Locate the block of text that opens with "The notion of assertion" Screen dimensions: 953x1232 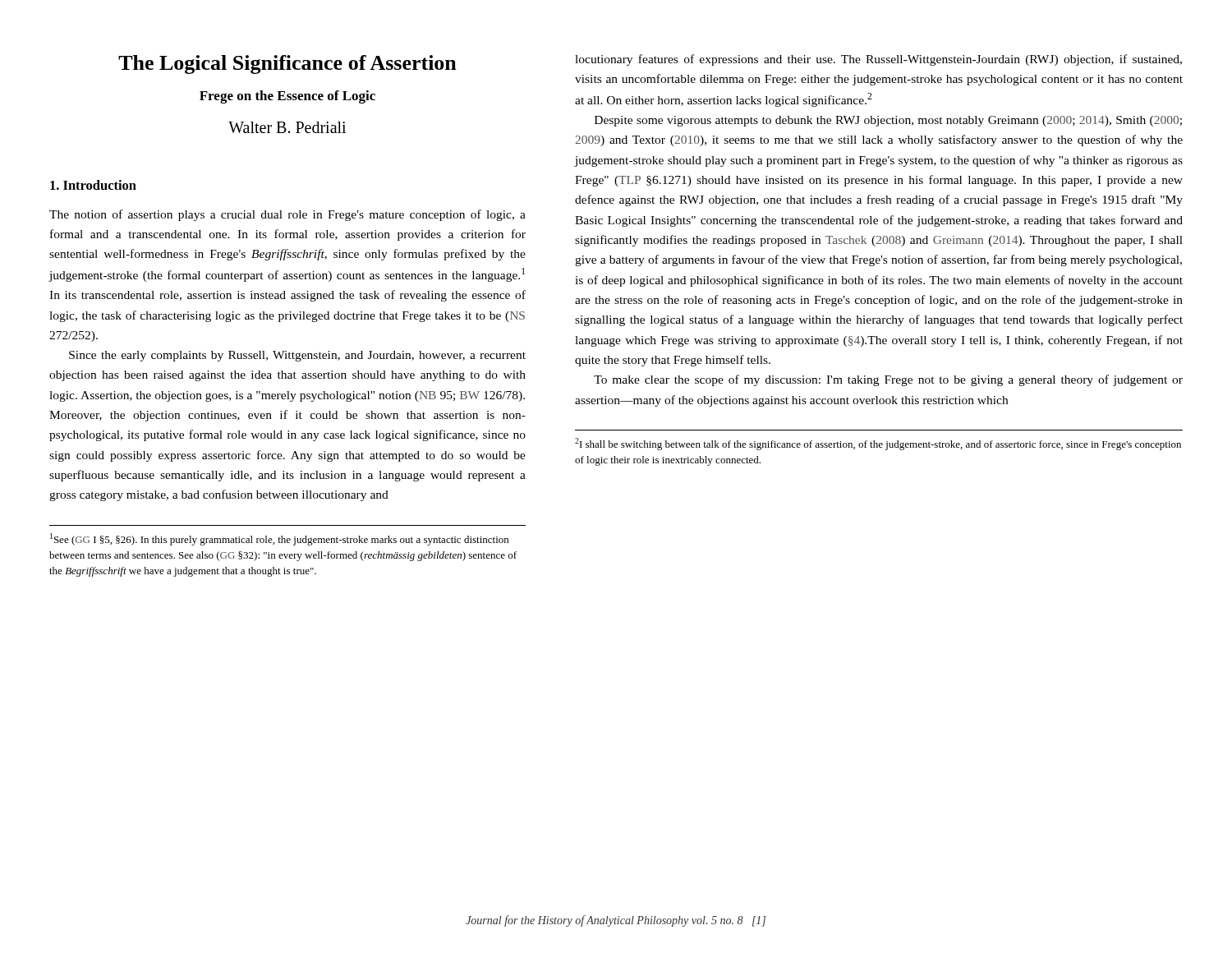coord(287,355)
